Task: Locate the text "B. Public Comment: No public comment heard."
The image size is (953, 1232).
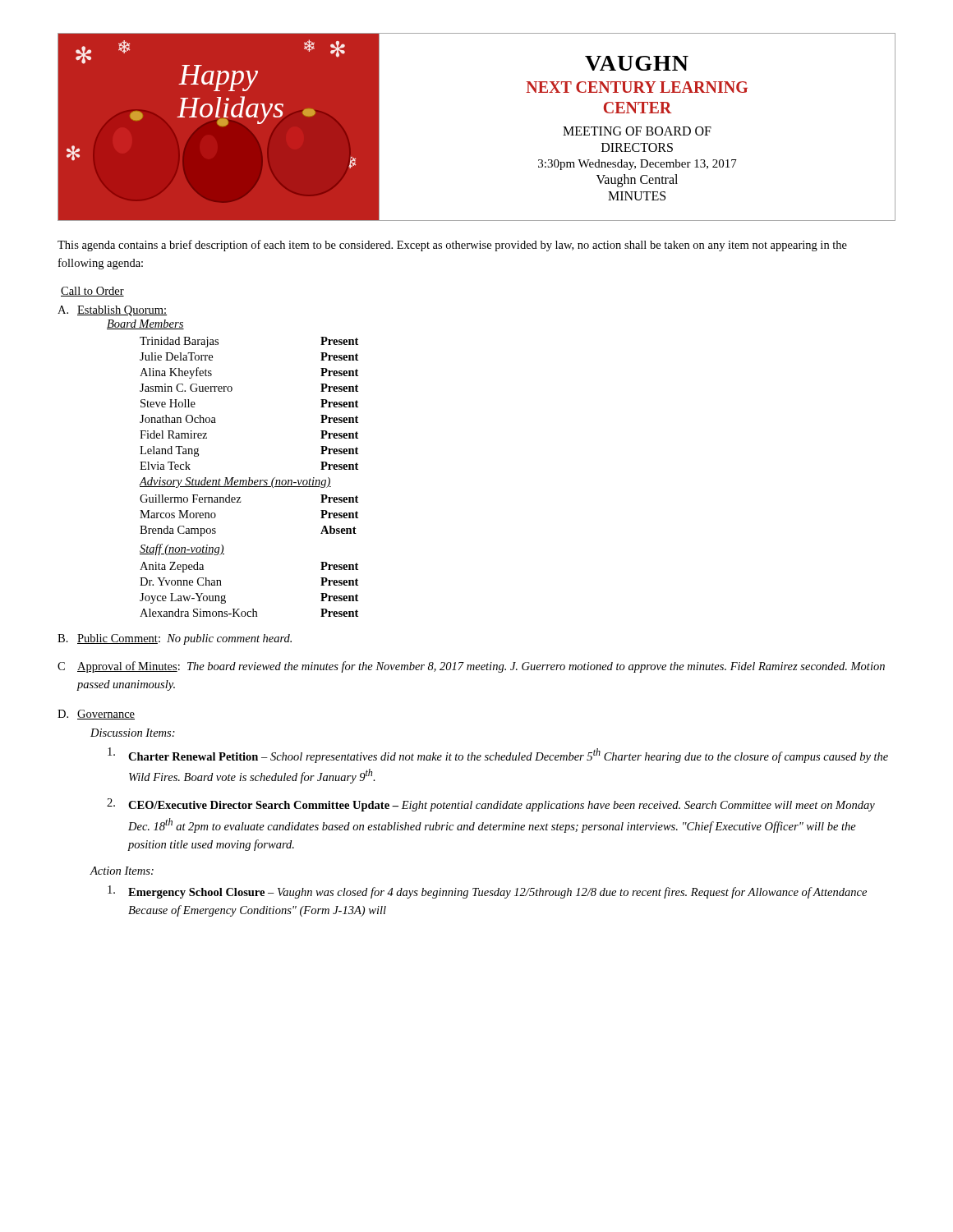Action: 175,639
